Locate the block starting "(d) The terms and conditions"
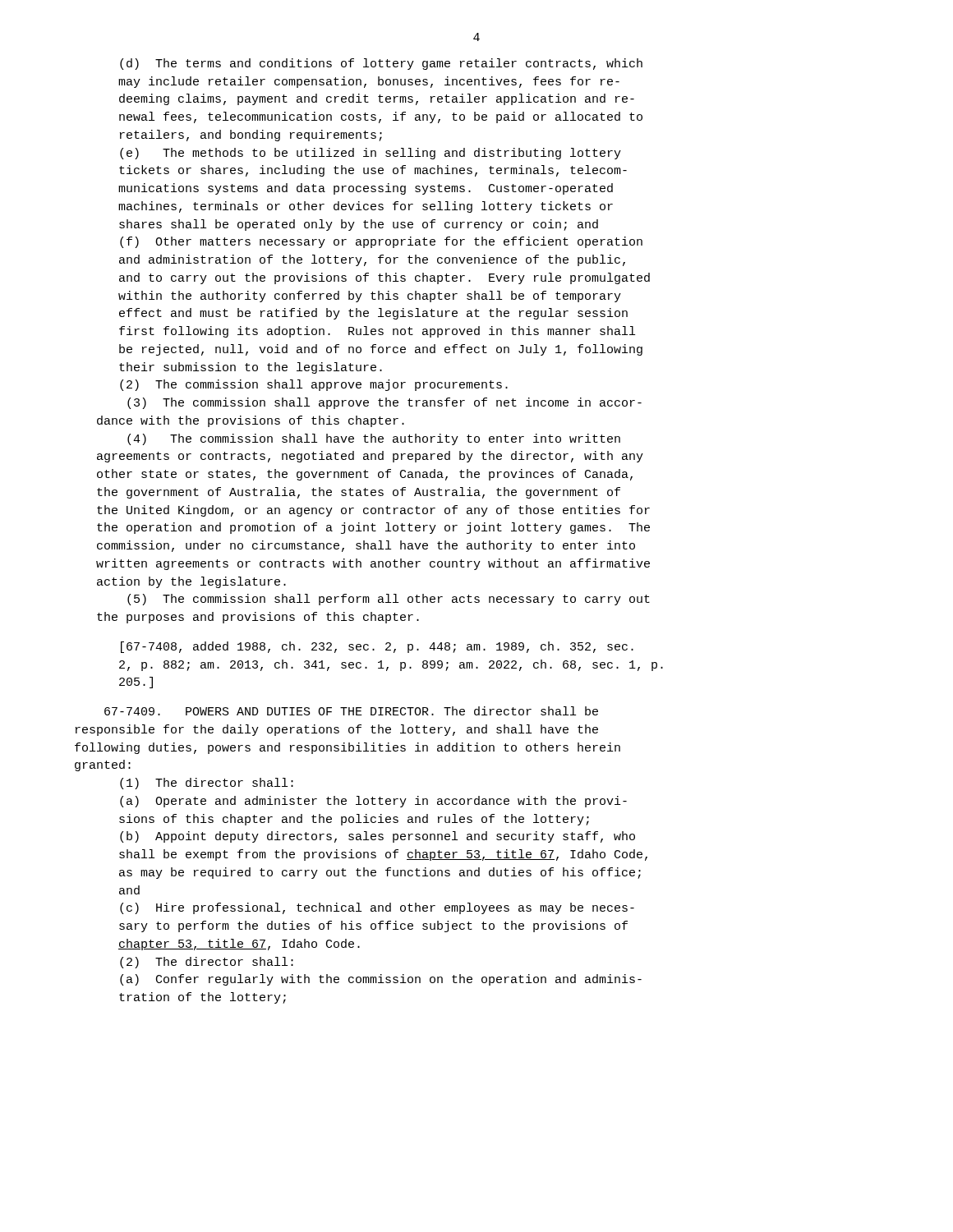 click(381, 100)
